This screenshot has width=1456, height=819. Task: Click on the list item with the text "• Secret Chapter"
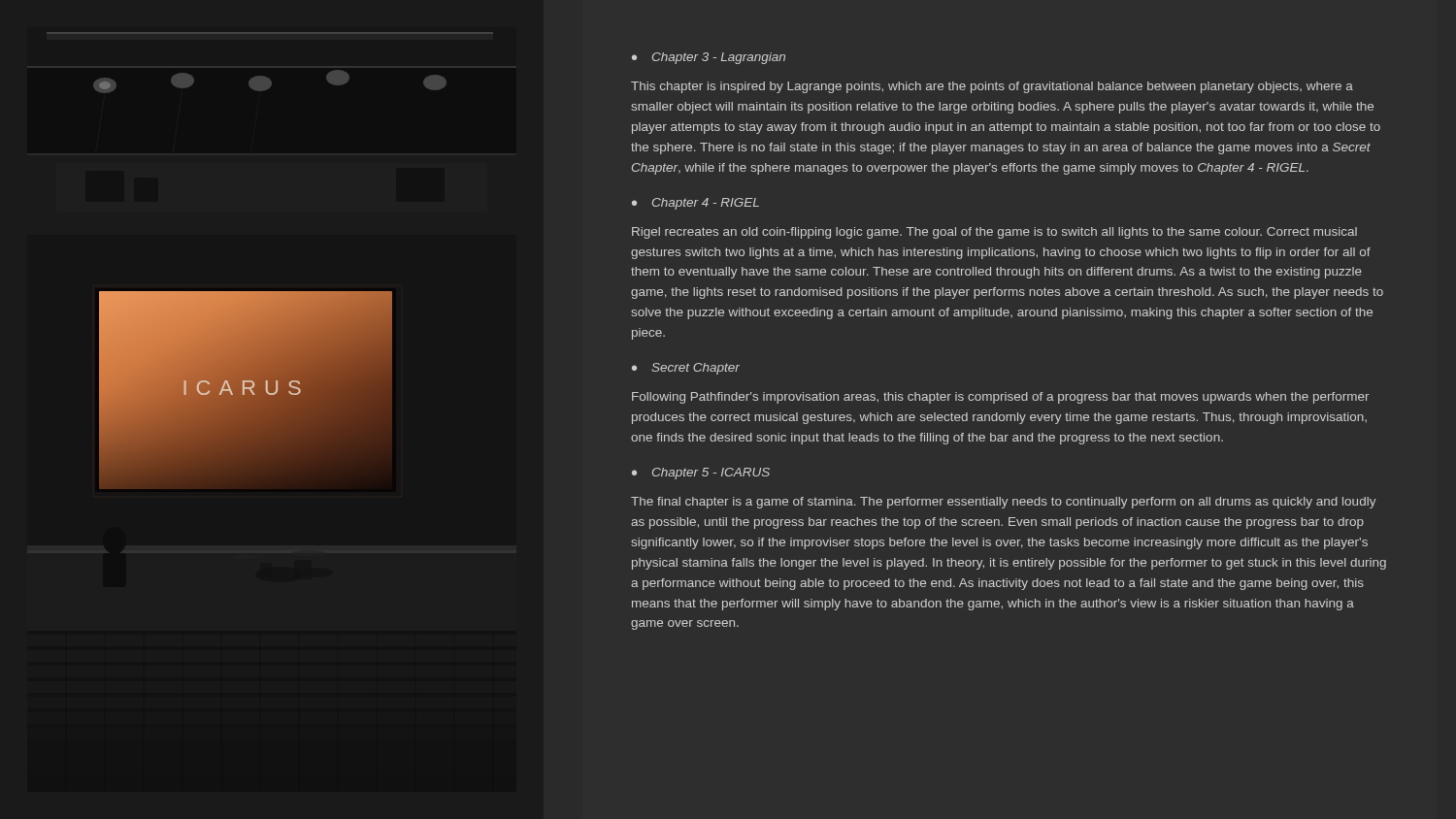pyautogui.click(x=685, y=369)
